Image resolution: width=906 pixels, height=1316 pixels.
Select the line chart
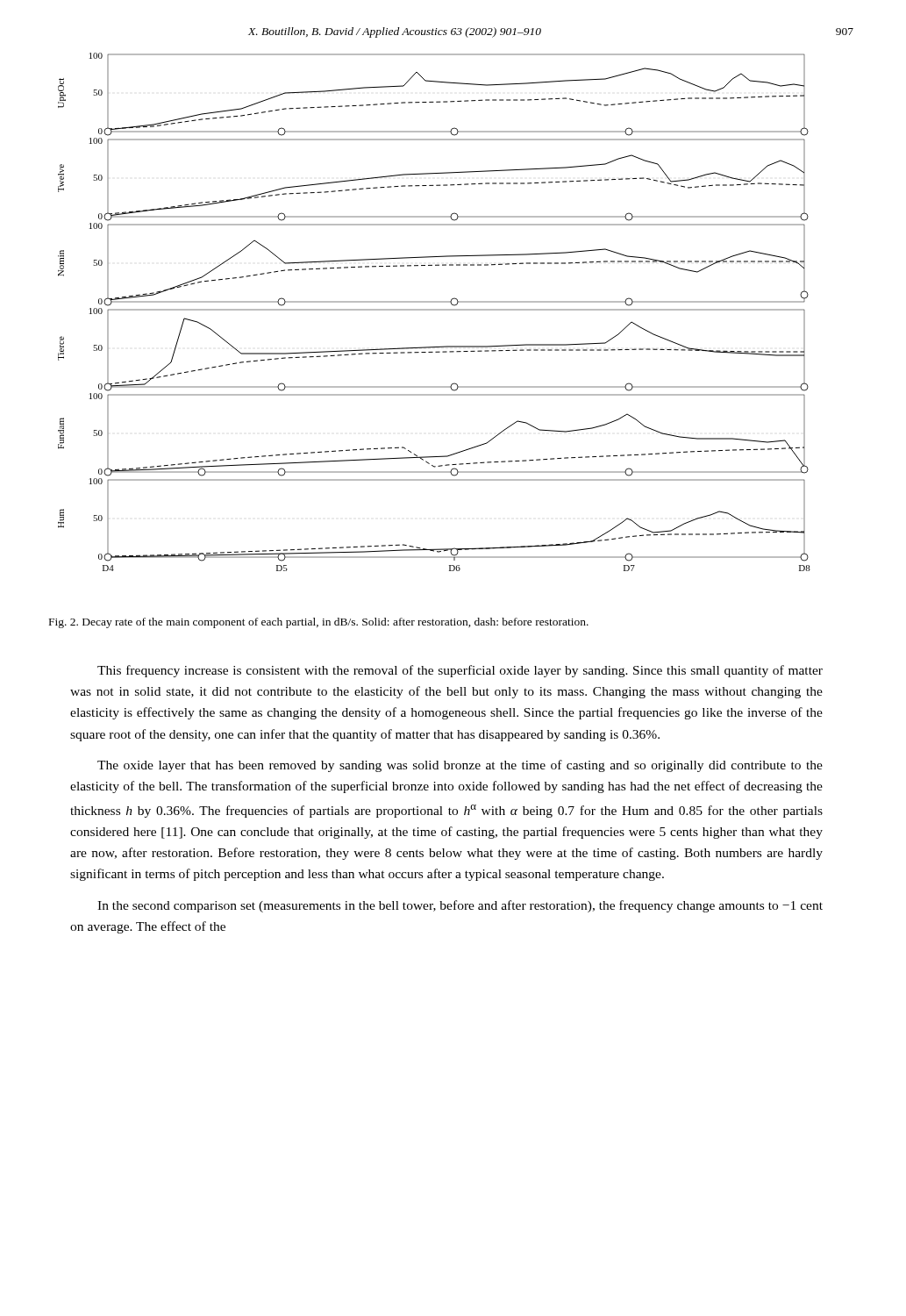pyautogui.click(x=434, y=329)
